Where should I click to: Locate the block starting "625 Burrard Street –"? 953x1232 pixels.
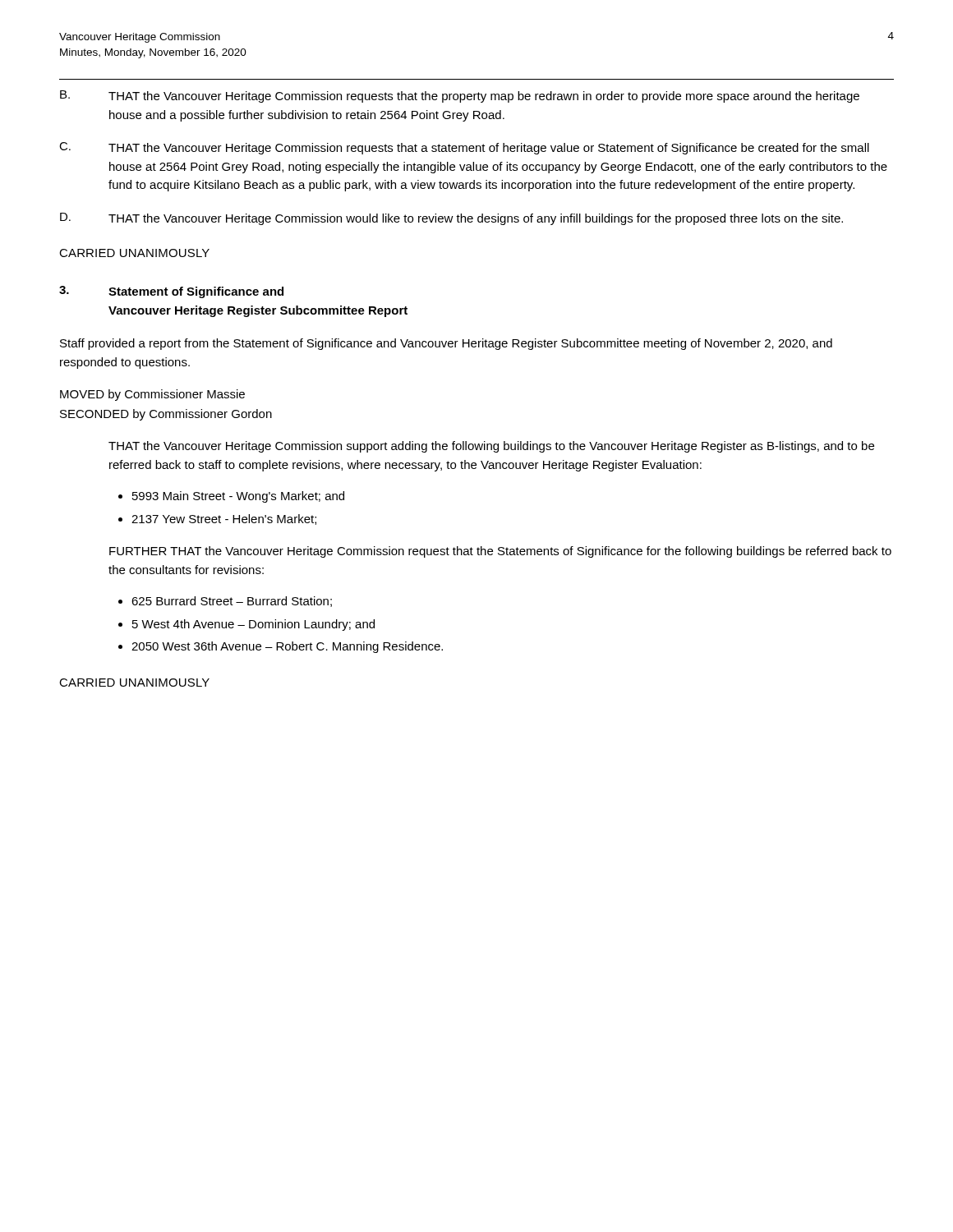click(x=232, y=601)
